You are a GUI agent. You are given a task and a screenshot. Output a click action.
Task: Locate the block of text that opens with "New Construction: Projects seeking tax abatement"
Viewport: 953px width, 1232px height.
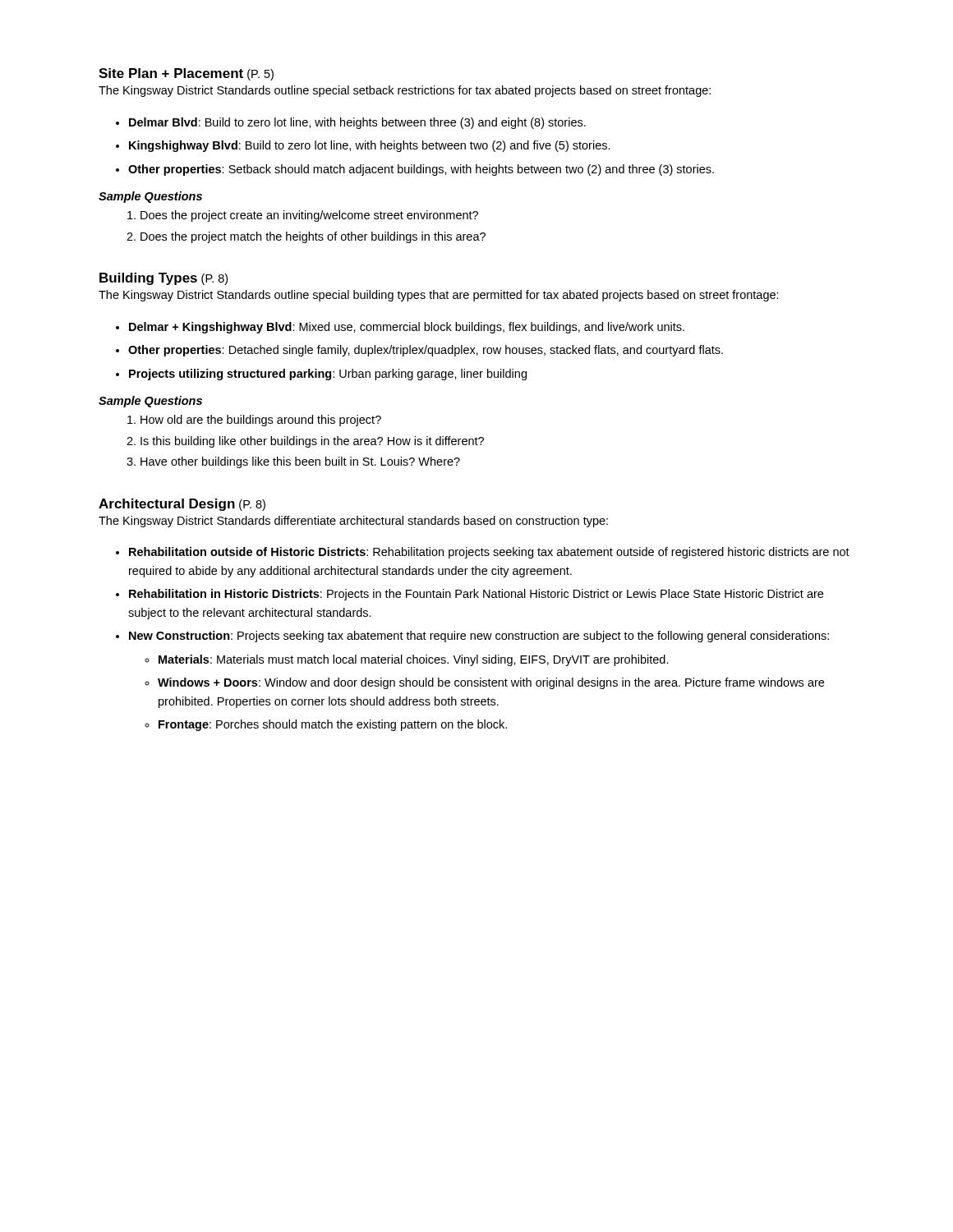491,682
